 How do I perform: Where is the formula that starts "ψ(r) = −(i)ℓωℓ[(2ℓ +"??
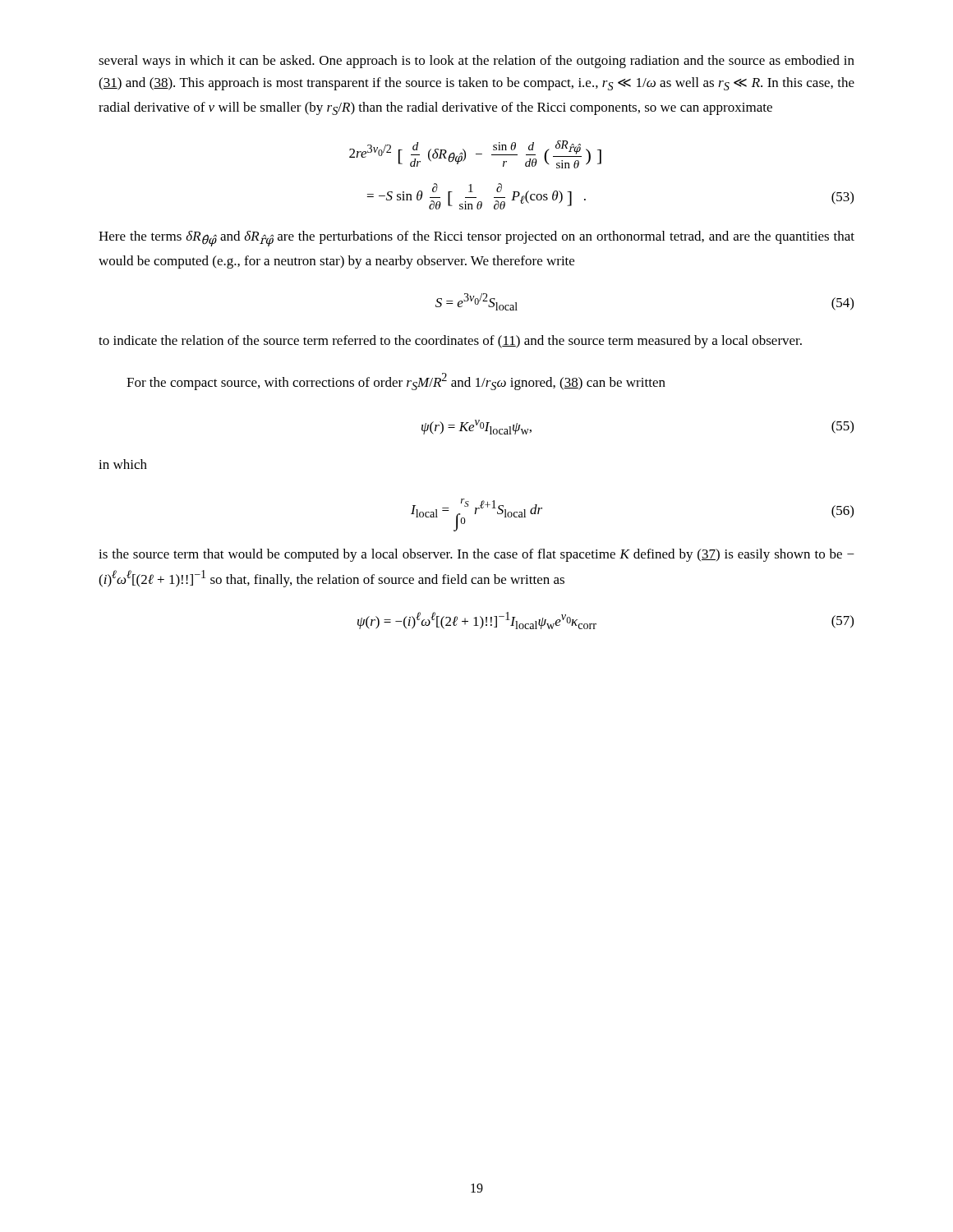[x=476, y=620]
